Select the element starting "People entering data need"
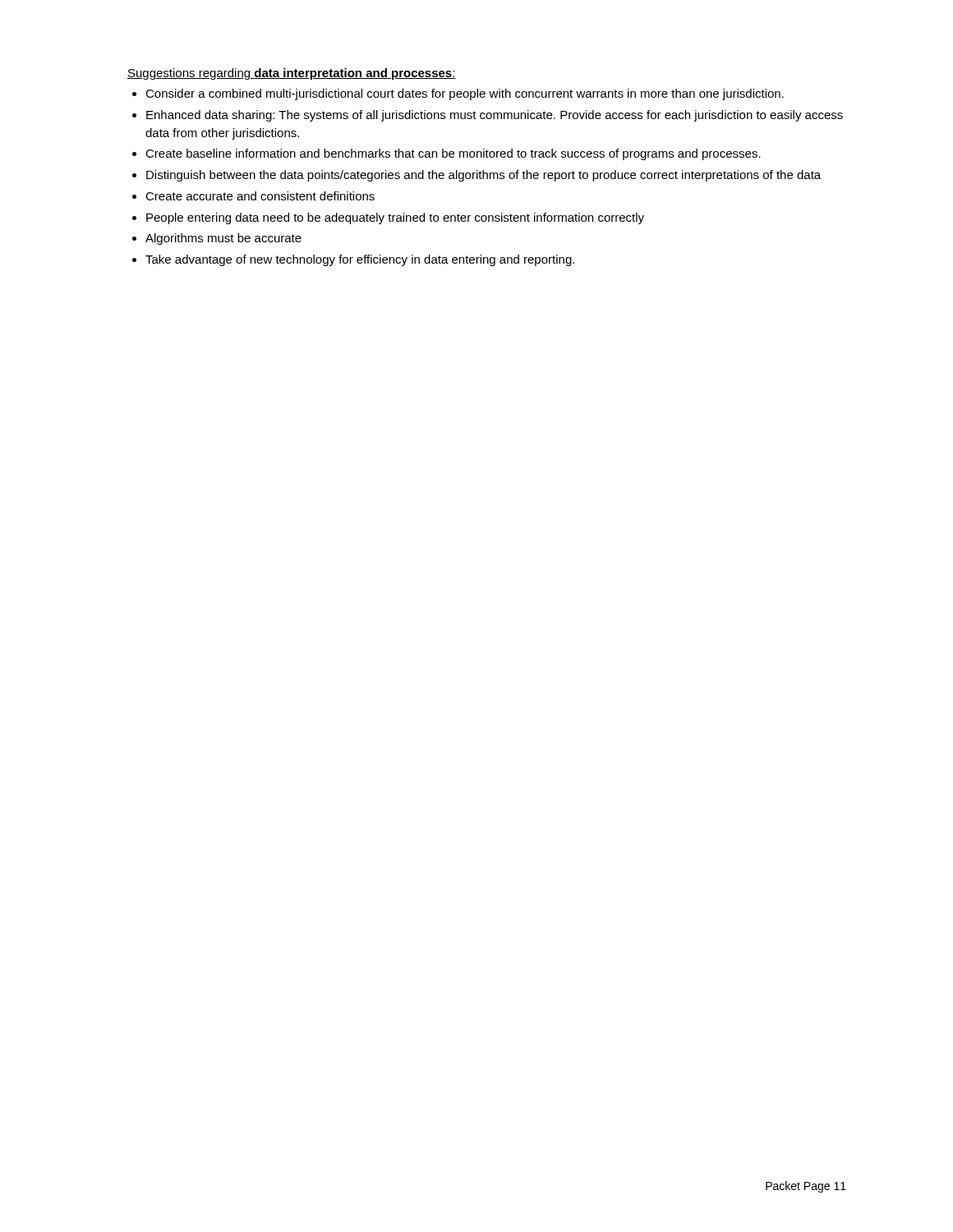This screenshot has height=1232, width=953. coord(496,217)
